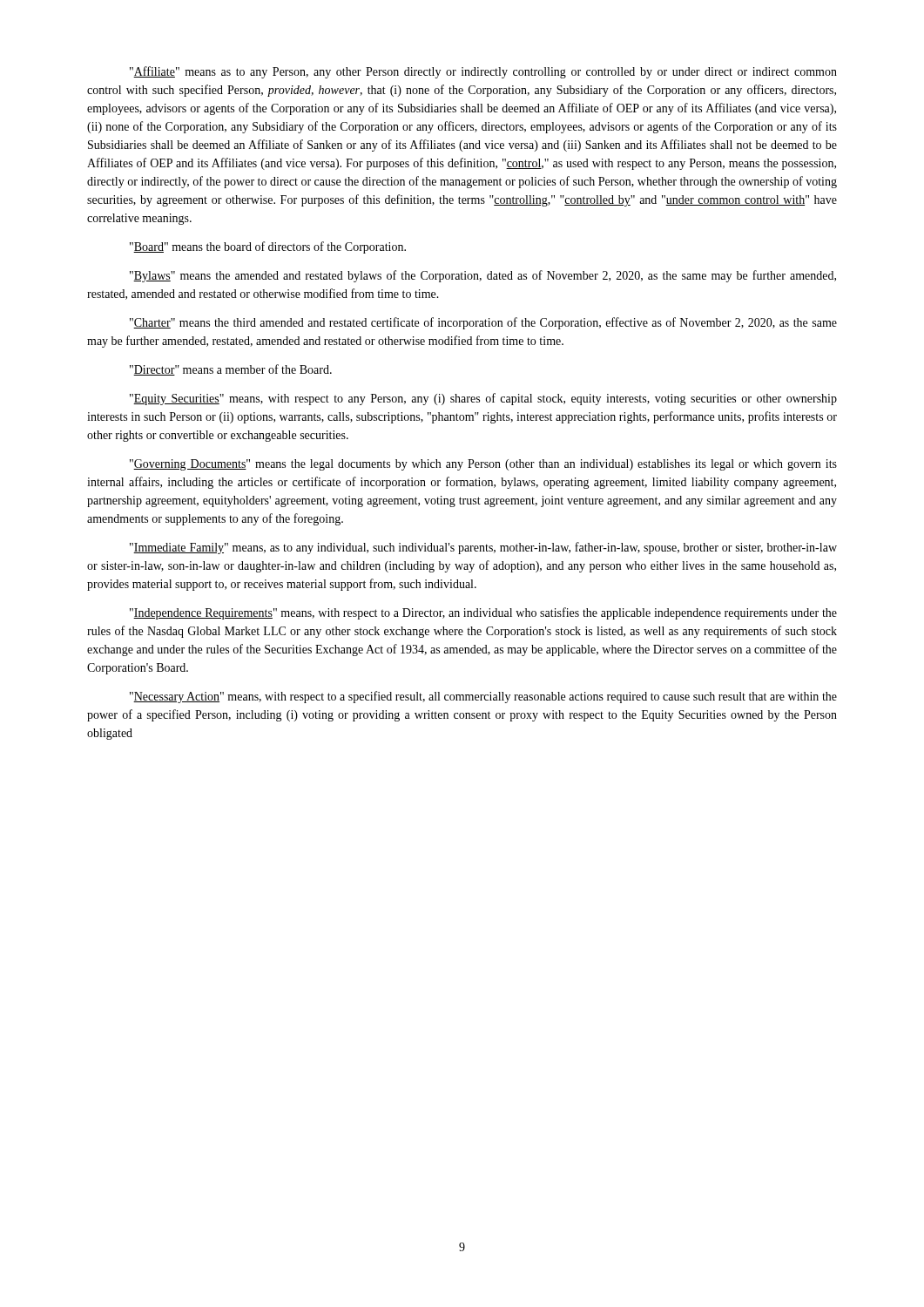Select the text block containing ""Affiliate" means as to any Person, any other"
Image resolution: width=924 pixels, height=1307 pixels.
[x=462, y=145]
